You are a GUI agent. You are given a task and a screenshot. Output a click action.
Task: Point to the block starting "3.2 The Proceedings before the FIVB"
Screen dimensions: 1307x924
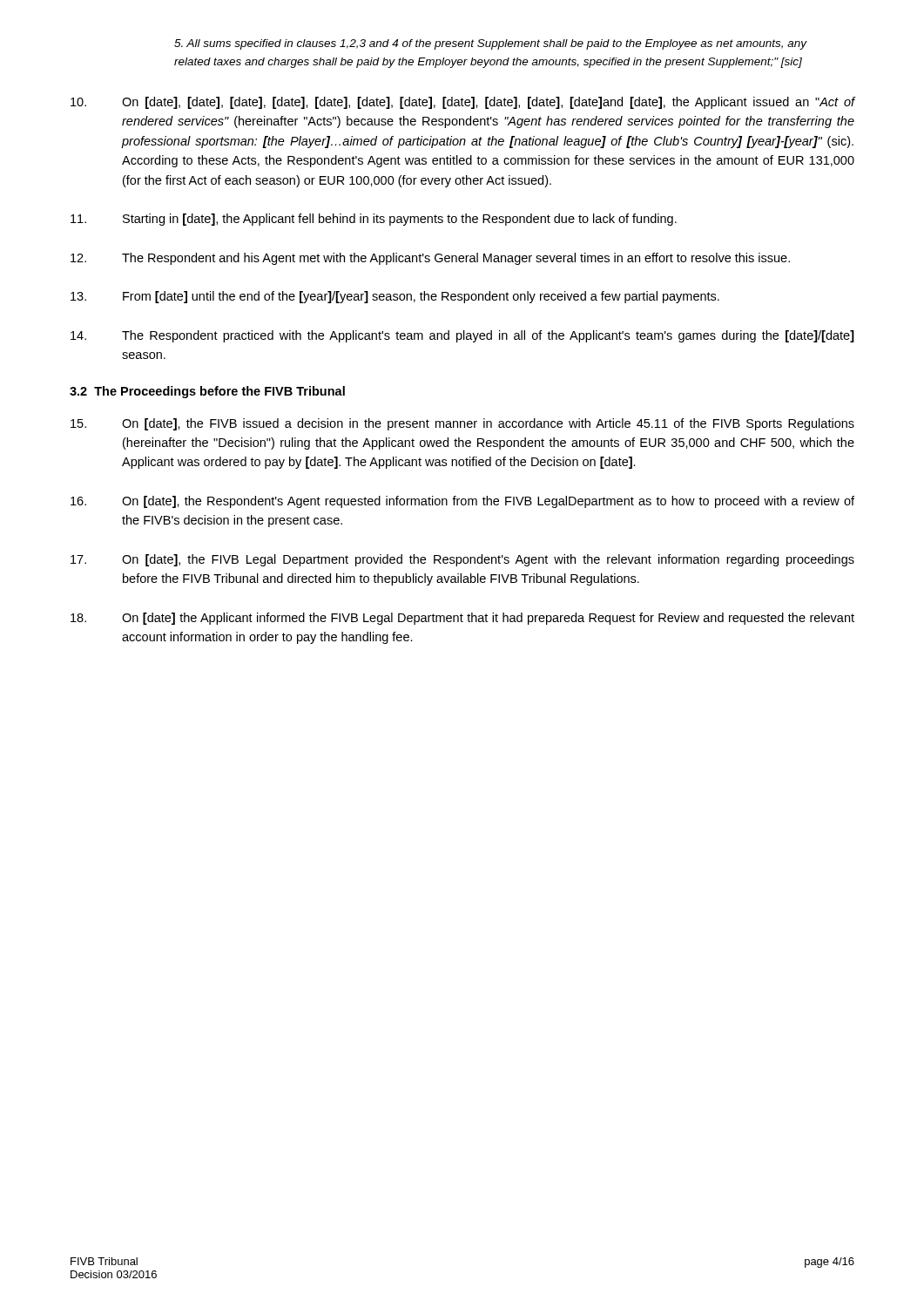pos(208,391)
